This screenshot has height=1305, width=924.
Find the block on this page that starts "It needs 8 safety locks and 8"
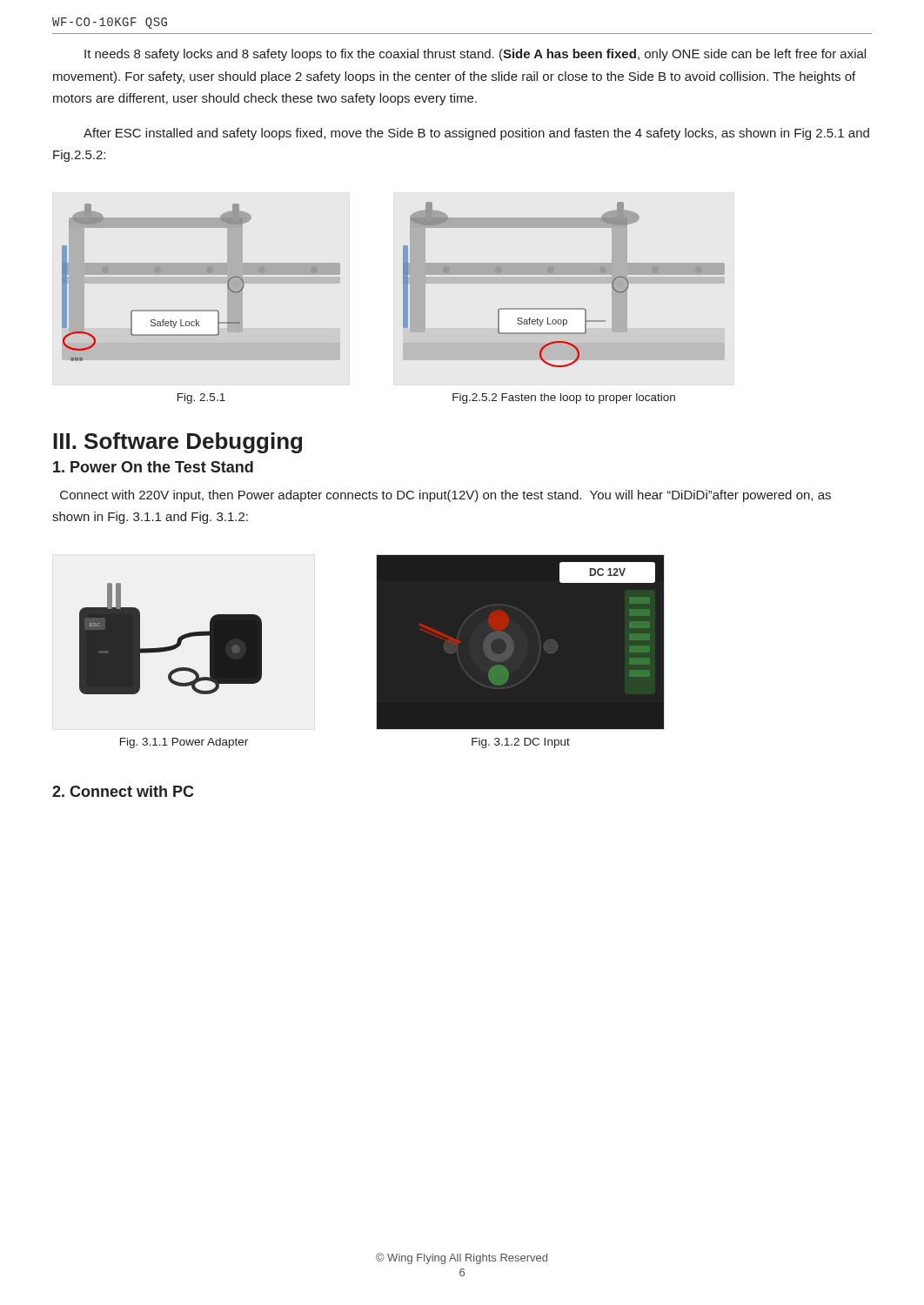pos(459,76)
